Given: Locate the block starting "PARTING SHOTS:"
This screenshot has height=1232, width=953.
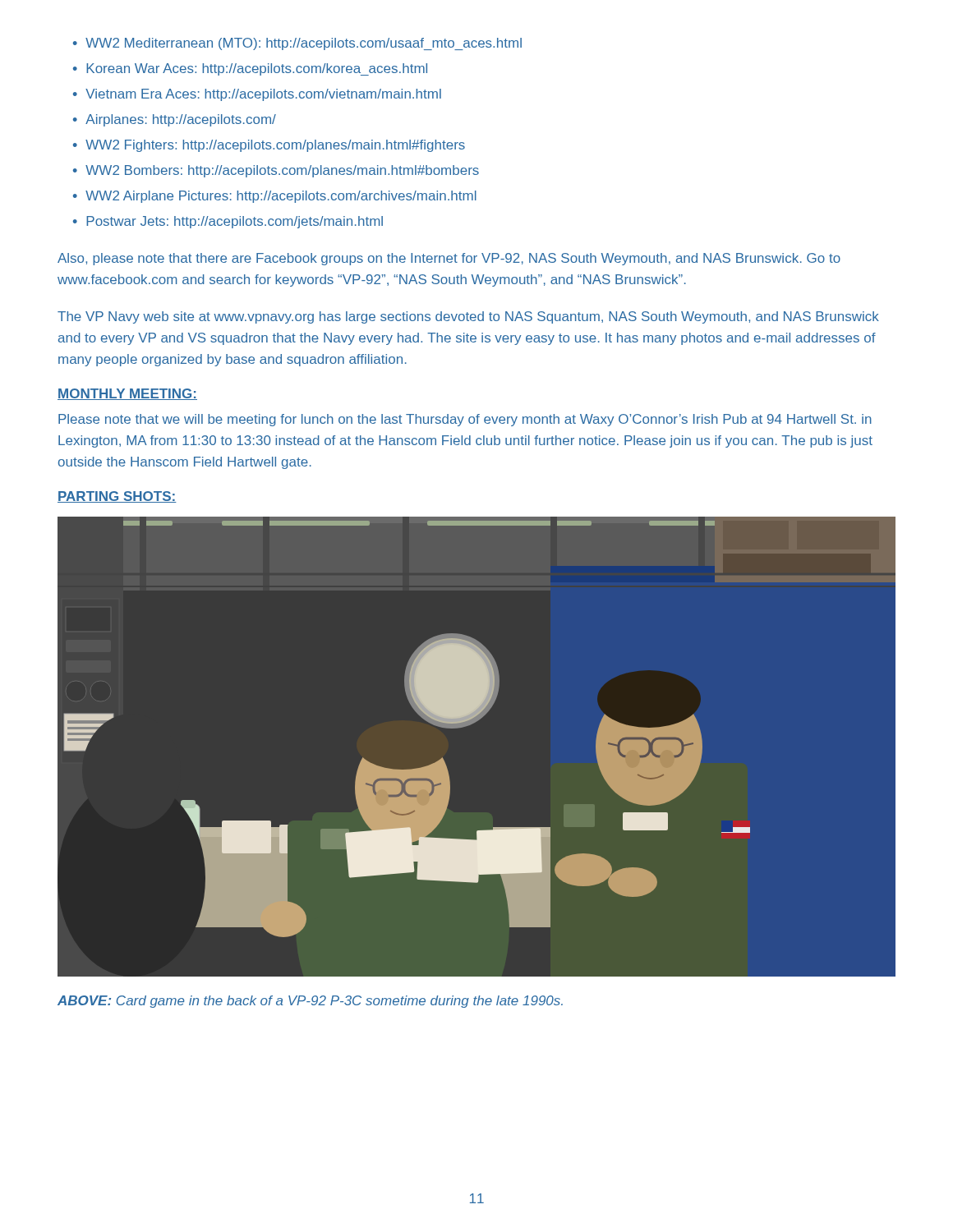Looking at the screenshot, I should click(117, 496).
